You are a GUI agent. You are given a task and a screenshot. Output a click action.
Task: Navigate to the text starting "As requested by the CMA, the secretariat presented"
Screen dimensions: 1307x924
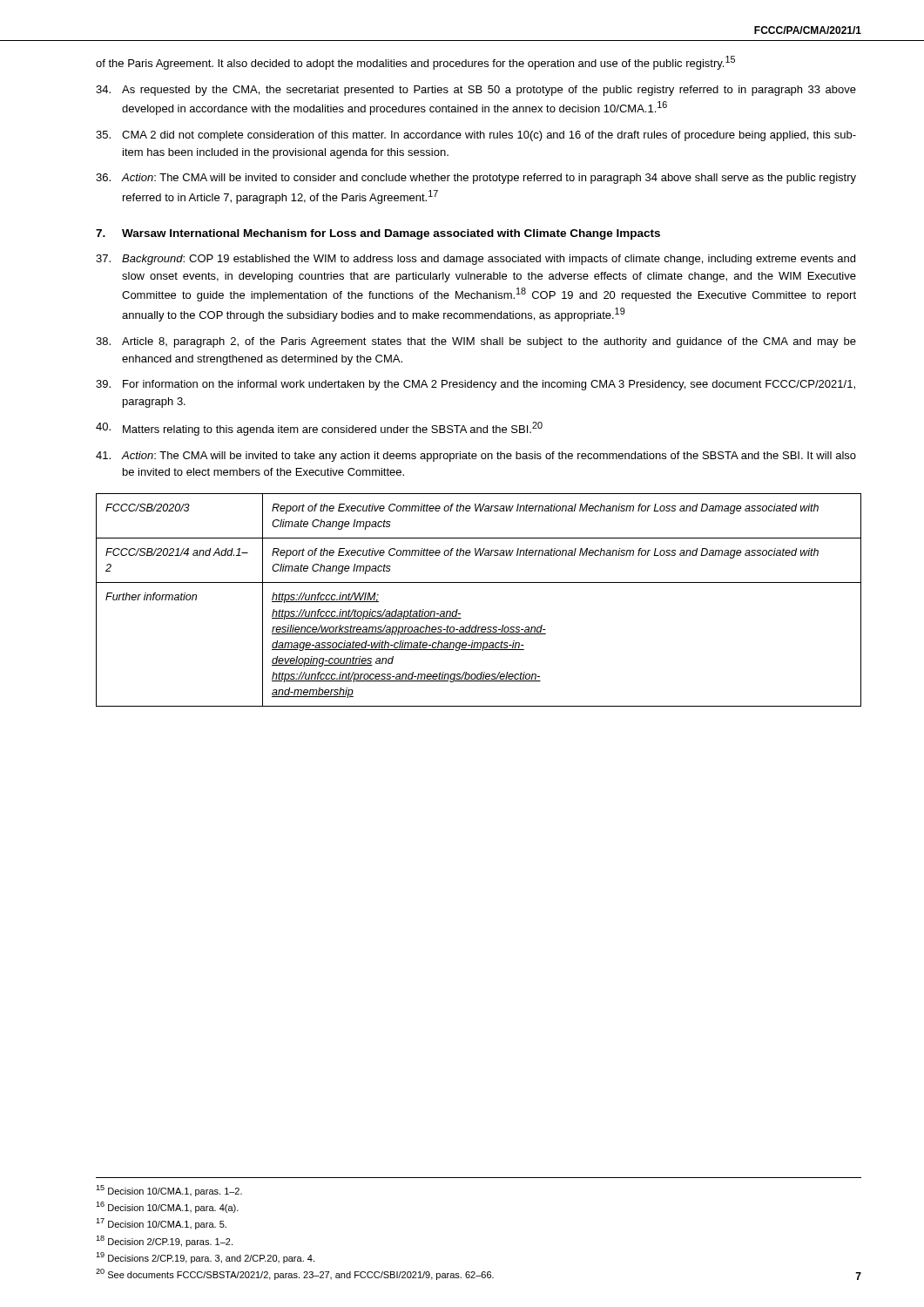(x=476, y=99)
